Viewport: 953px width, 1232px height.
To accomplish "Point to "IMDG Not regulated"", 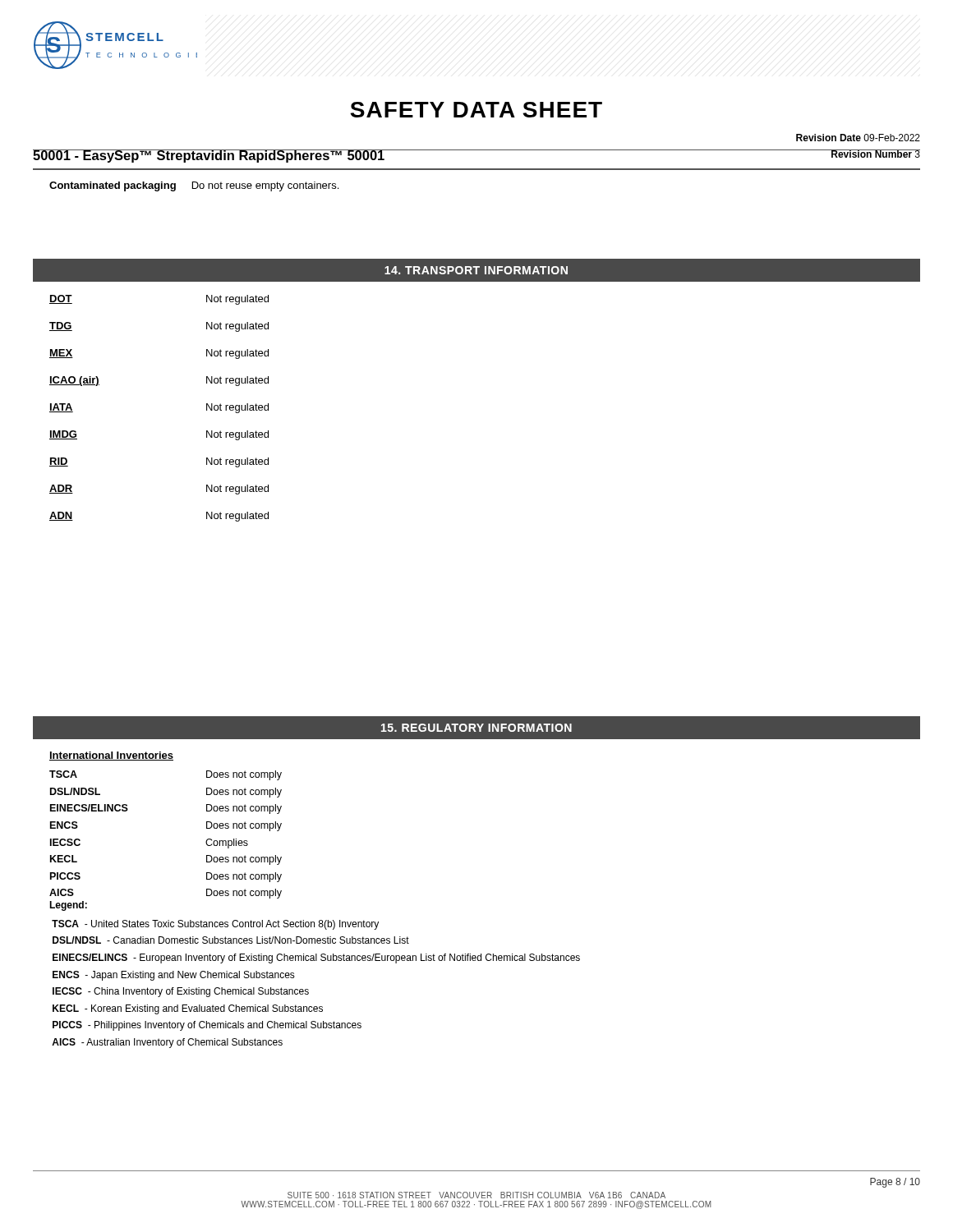I will [63, 435].
